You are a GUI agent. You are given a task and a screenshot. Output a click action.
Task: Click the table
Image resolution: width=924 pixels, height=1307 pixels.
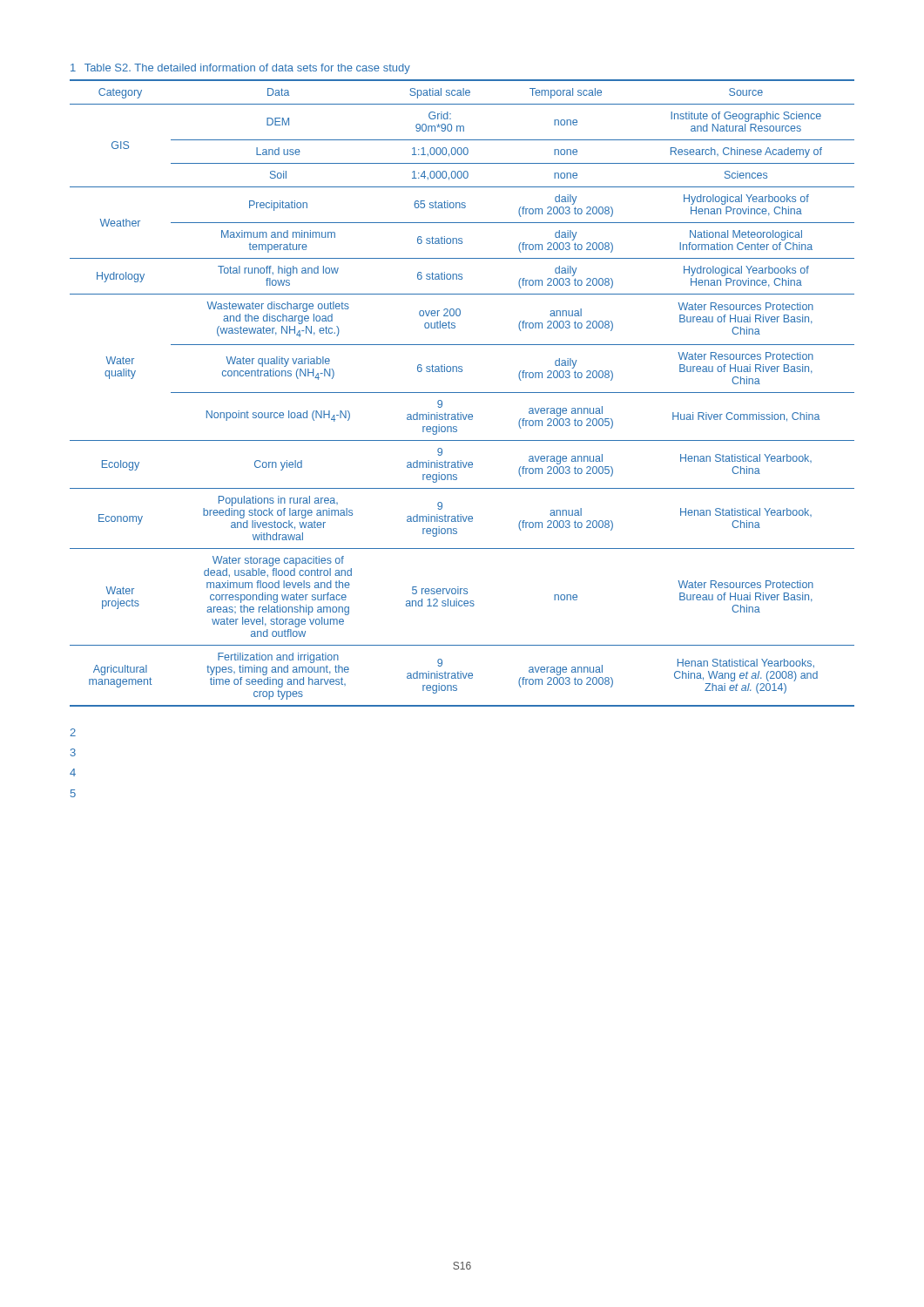[462, 384]
